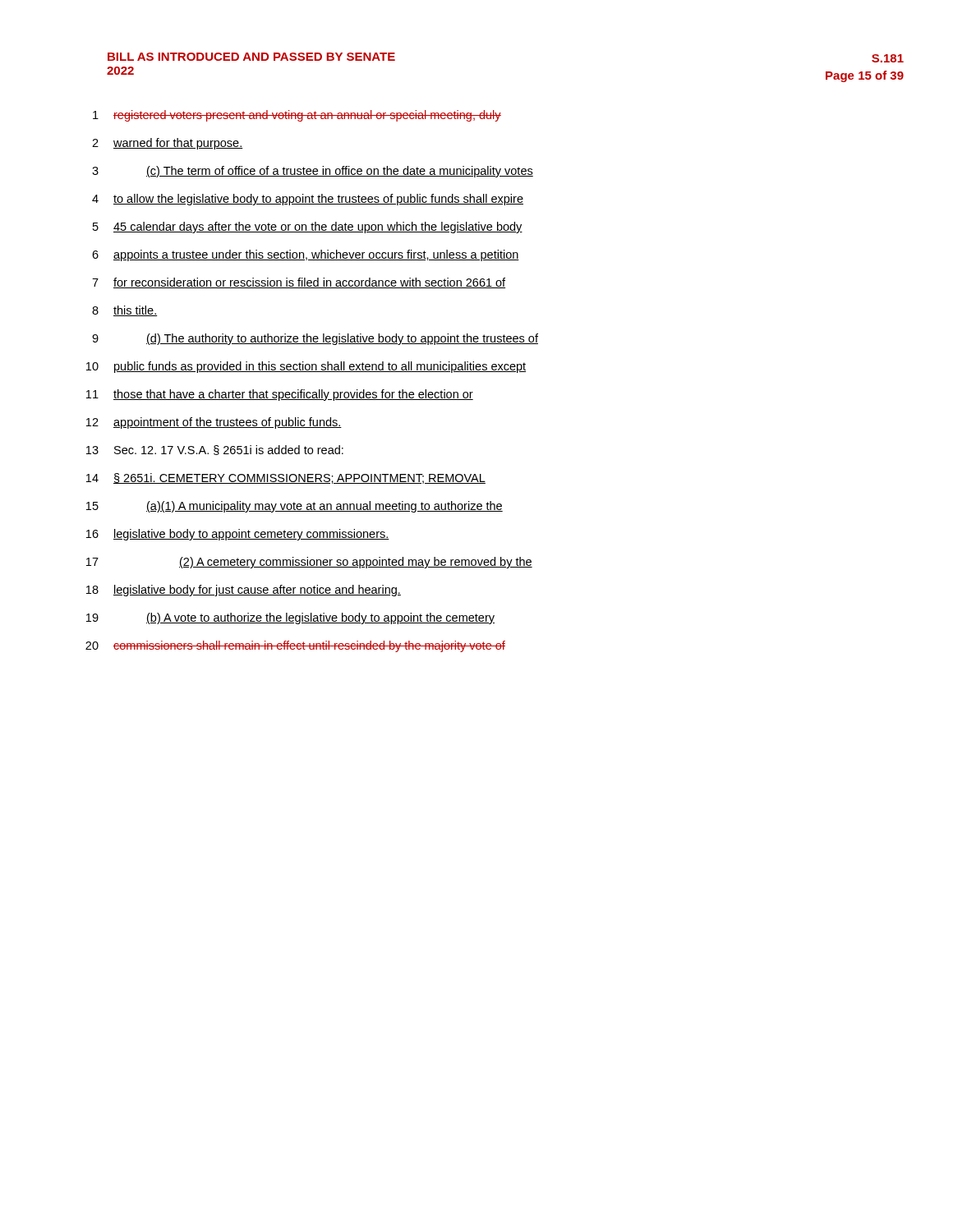
Task: Navigate to the text block starting "10 public funds as provided"
Action: tap(476, 367)
